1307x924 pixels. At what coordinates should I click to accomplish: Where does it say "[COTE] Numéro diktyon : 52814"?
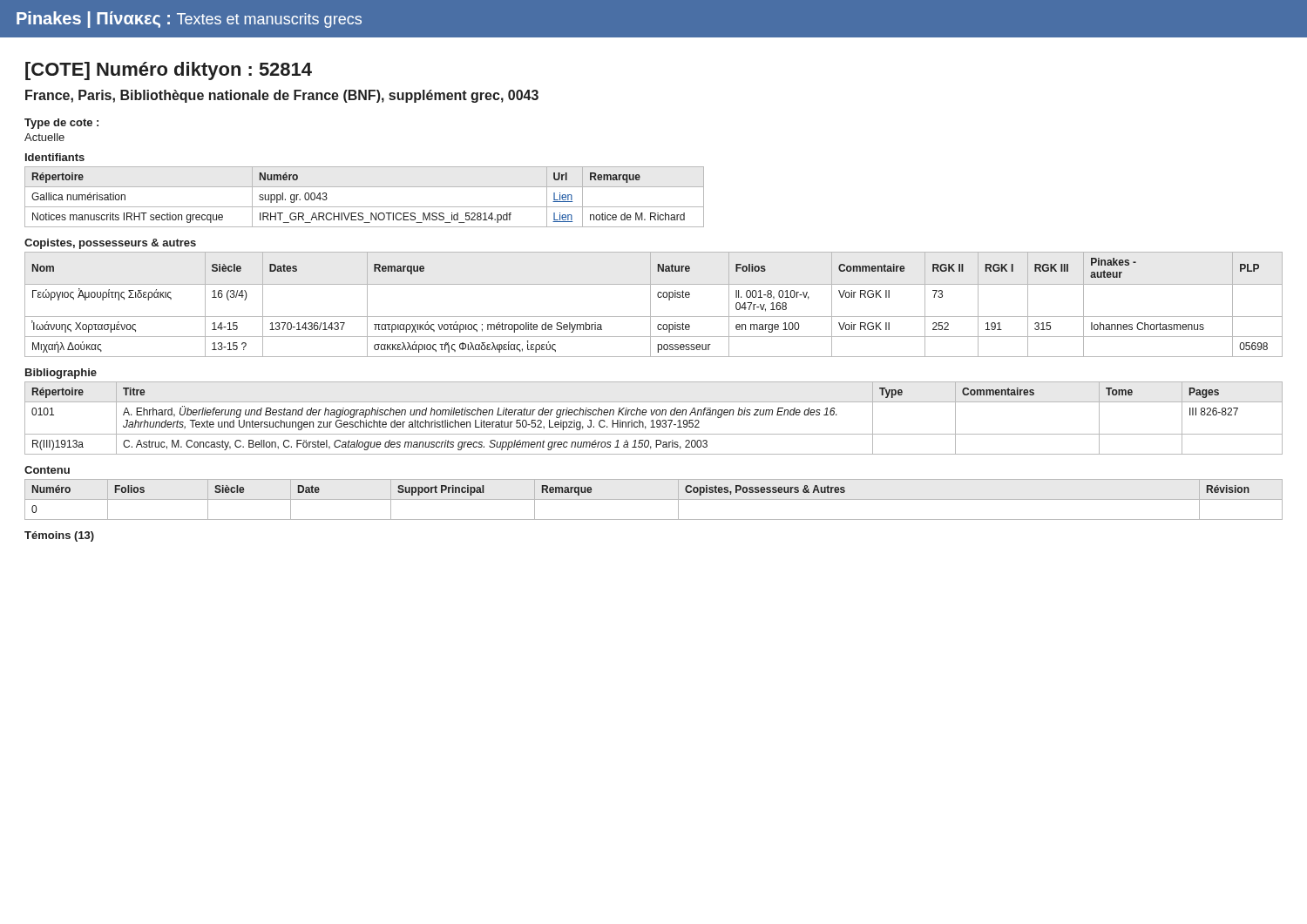tap(168, 69)
